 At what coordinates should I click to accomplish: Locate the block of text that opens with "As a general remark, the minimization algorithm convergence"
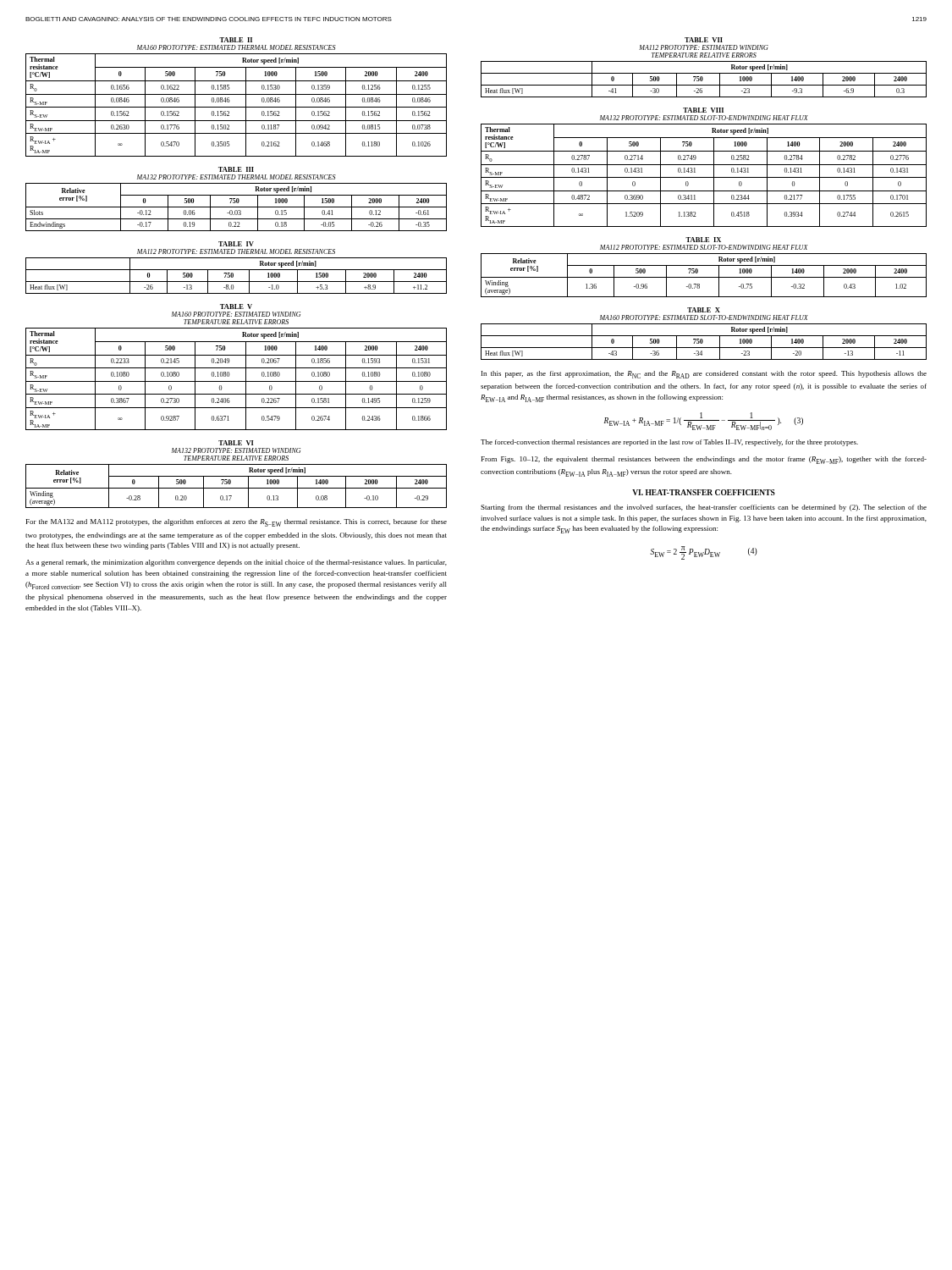click(x=236, y=585)
